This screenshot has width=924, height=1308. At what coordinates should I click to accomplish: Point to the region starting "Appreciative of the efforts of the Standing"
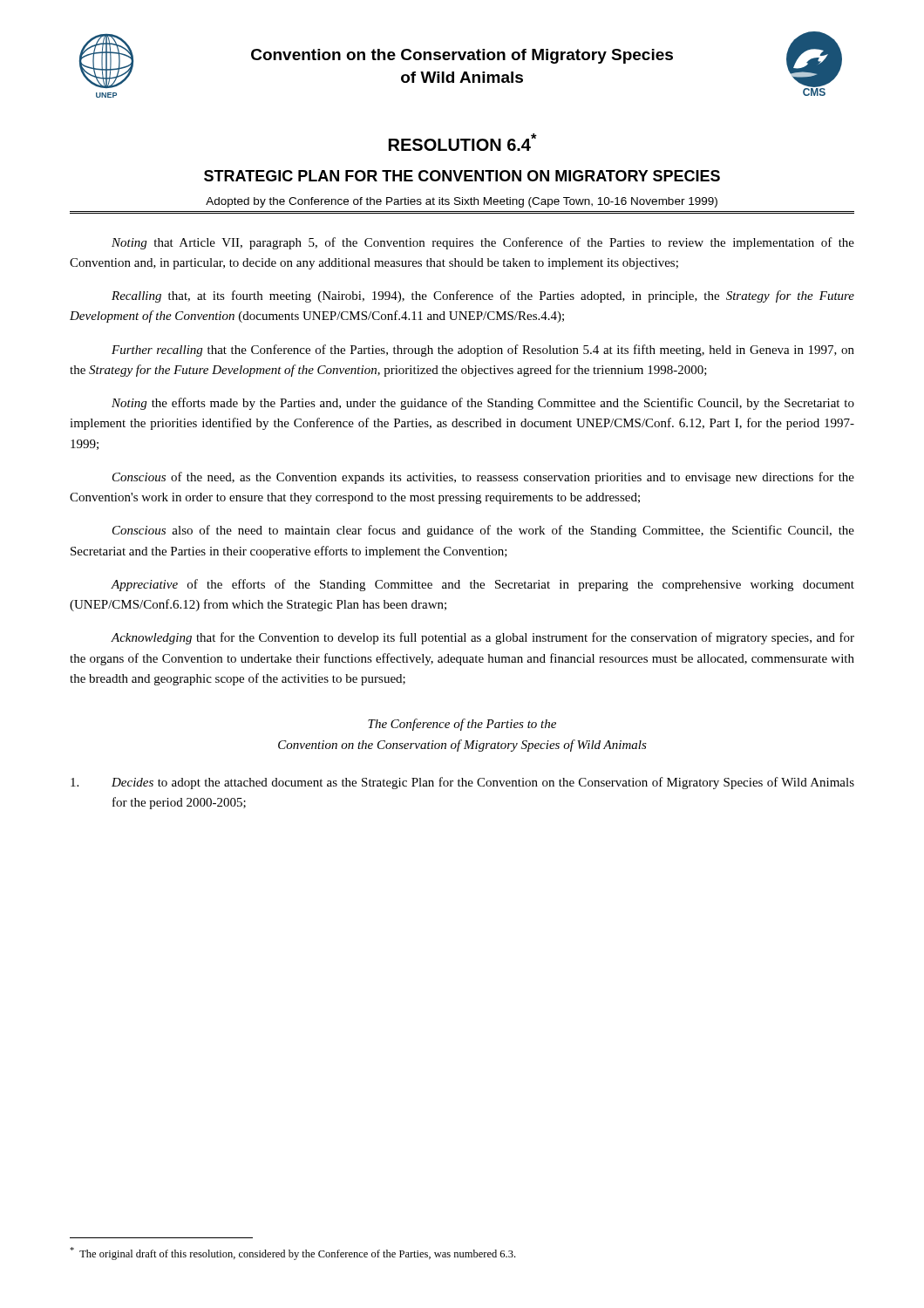pyautogui.click(x=462, y=595)
